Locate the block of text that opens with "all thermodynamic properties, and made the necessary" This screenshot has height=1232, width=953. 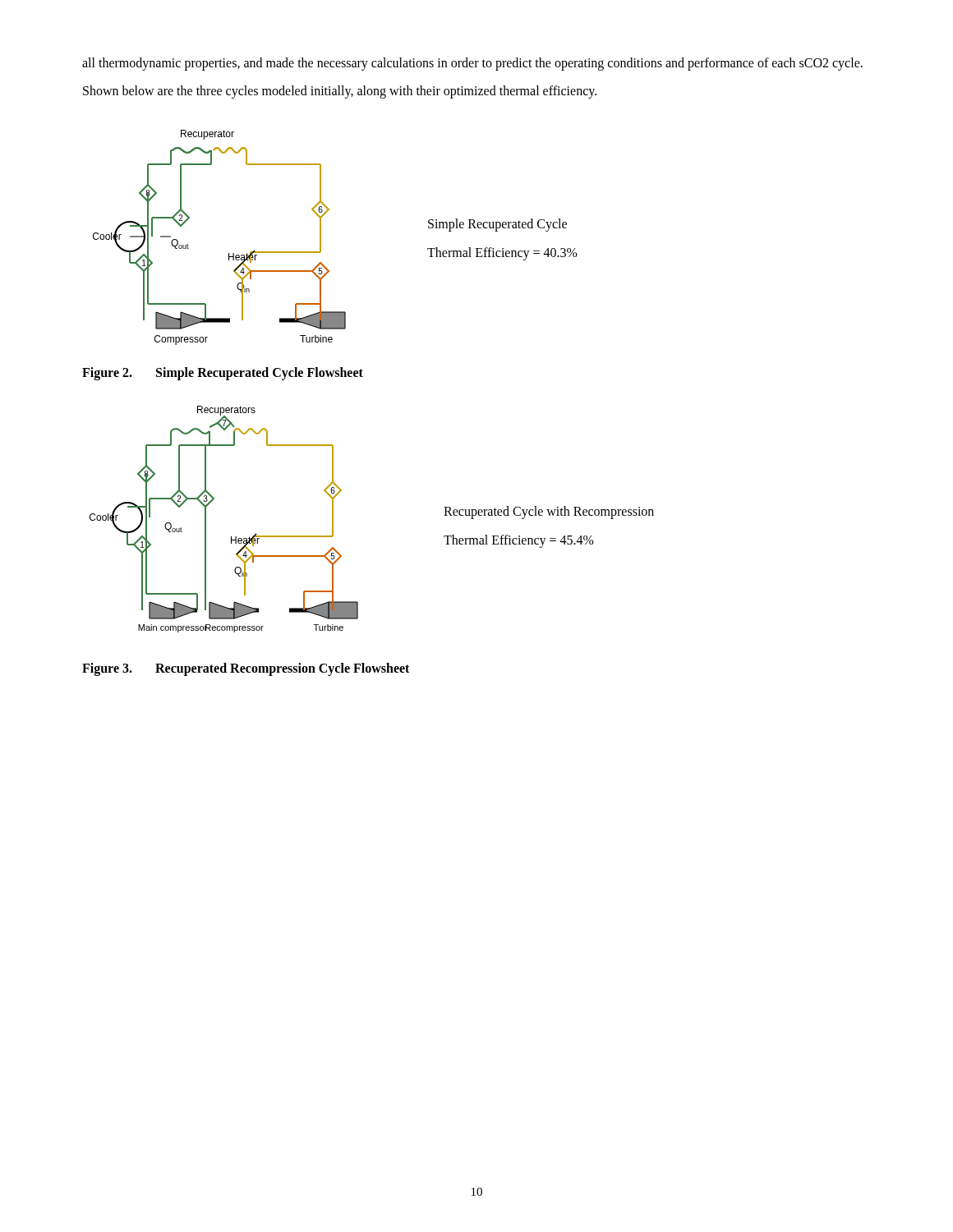point(473,77)
